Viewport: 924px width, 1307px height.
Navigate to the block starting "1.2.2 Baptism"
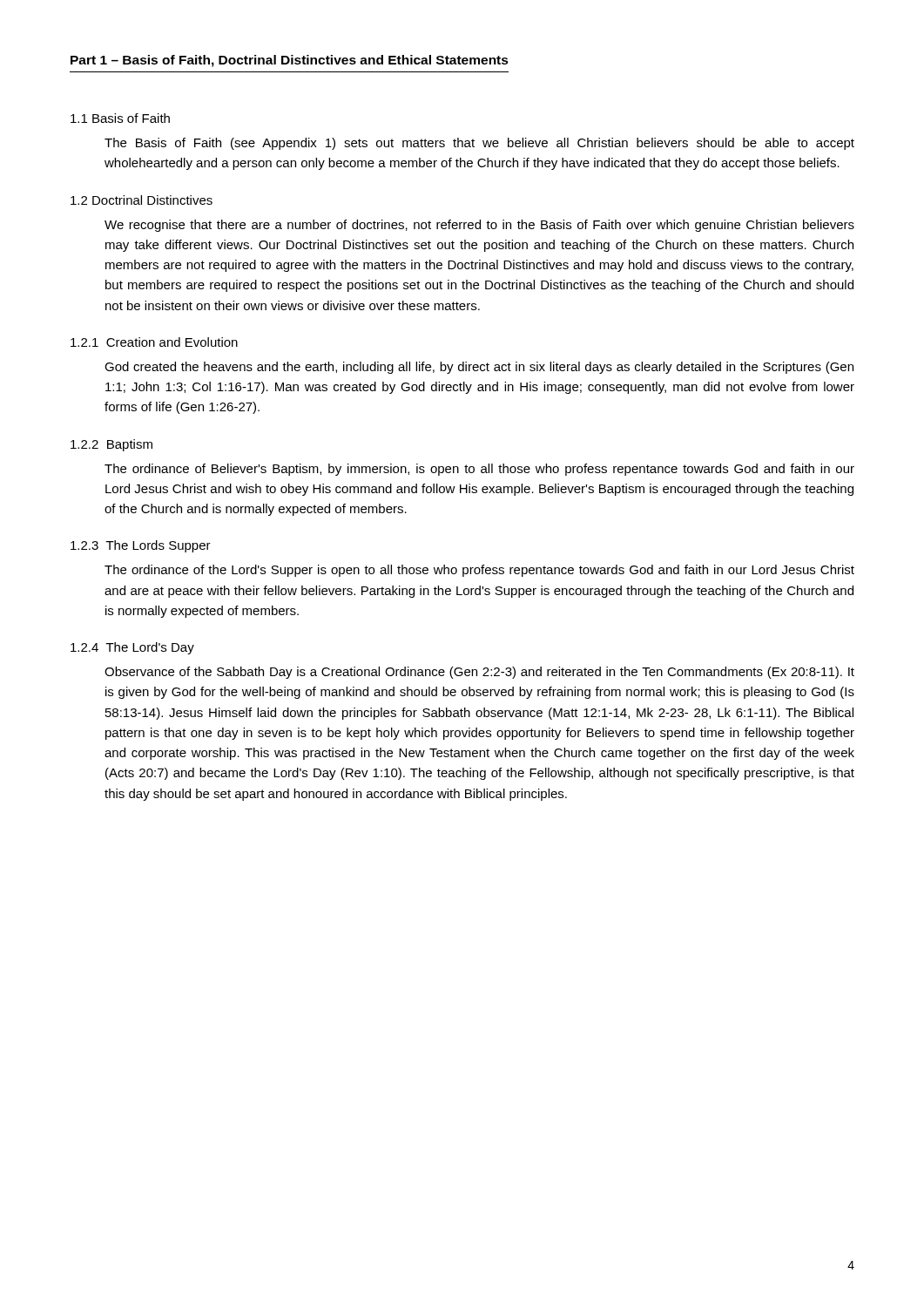[111, 444]
